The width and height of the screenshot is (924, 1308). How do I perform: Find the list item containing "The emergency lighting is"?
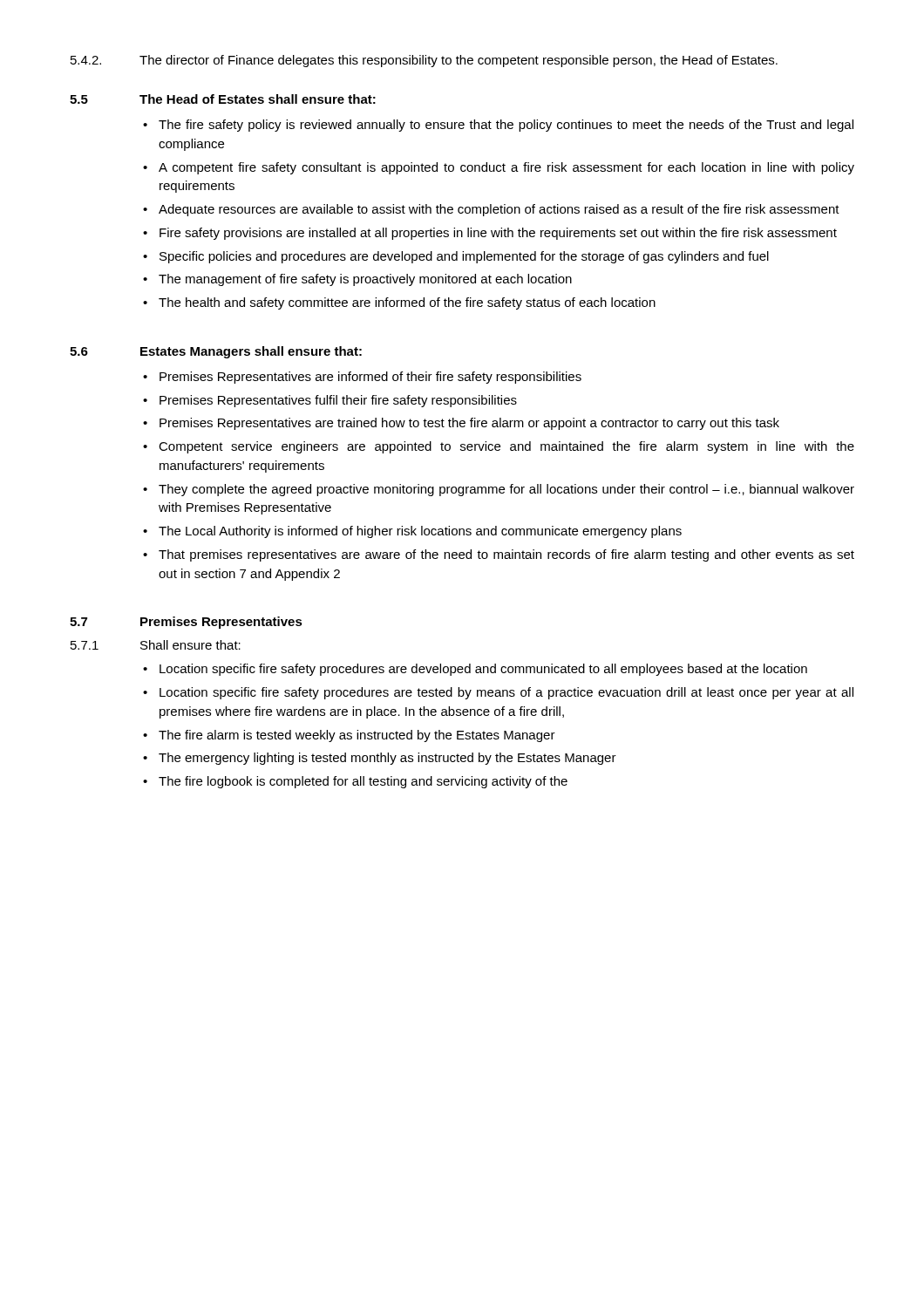(387, 758)
